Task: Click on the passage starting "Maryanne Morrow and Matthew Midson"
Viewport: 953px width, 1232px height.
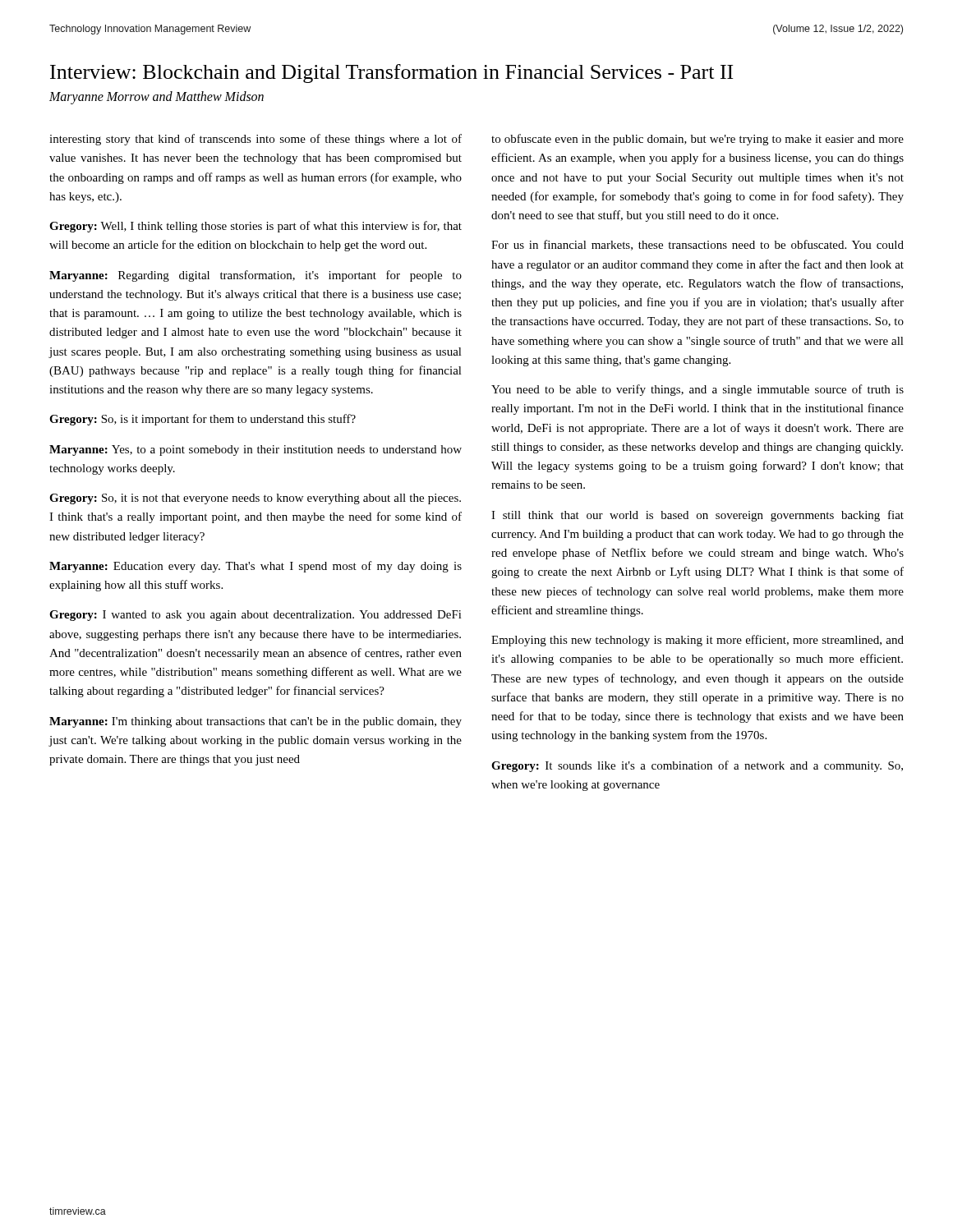Action: point(157,98)
